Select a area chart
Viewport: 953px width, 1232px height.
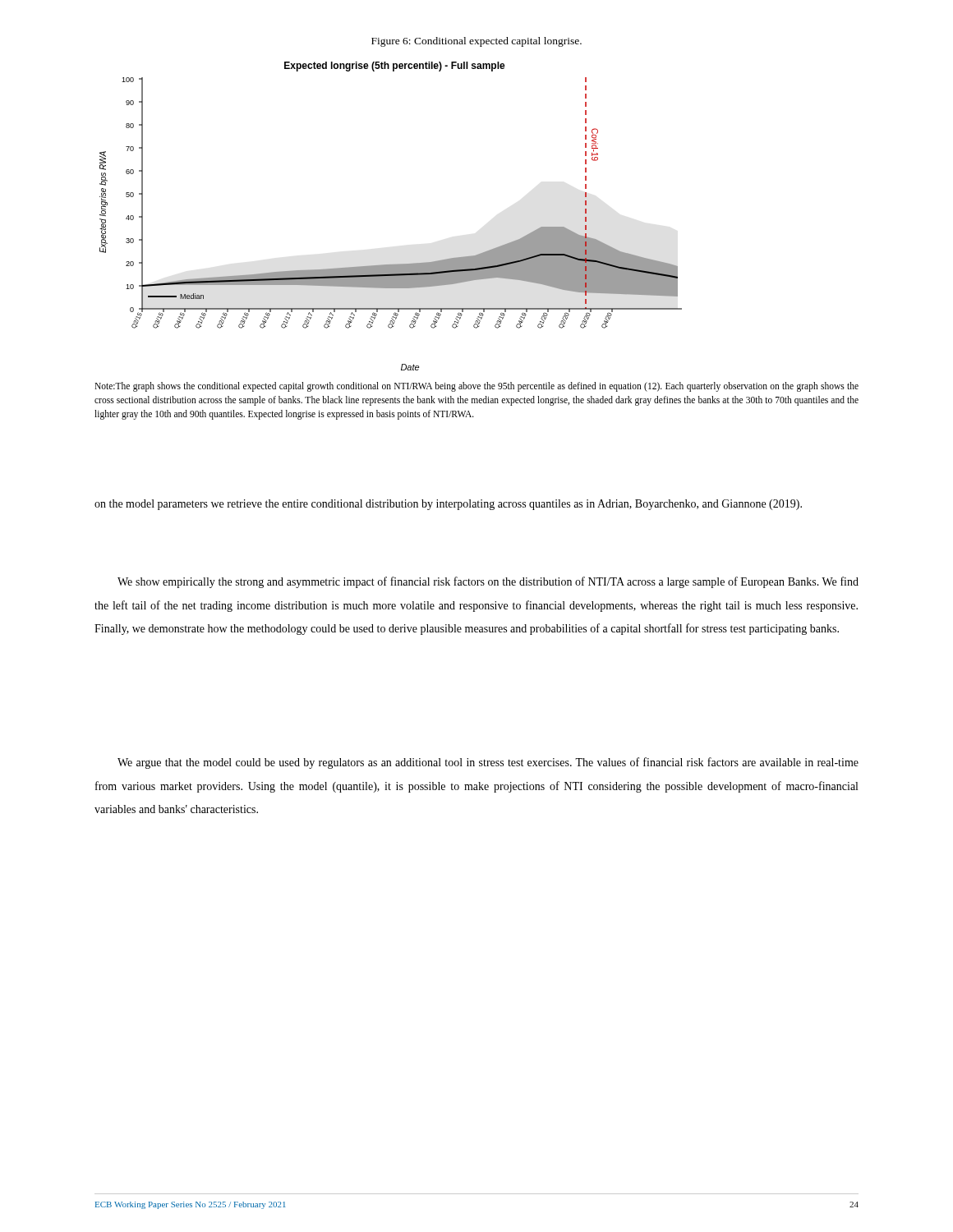pyautogui.click(x=394, y=214)
